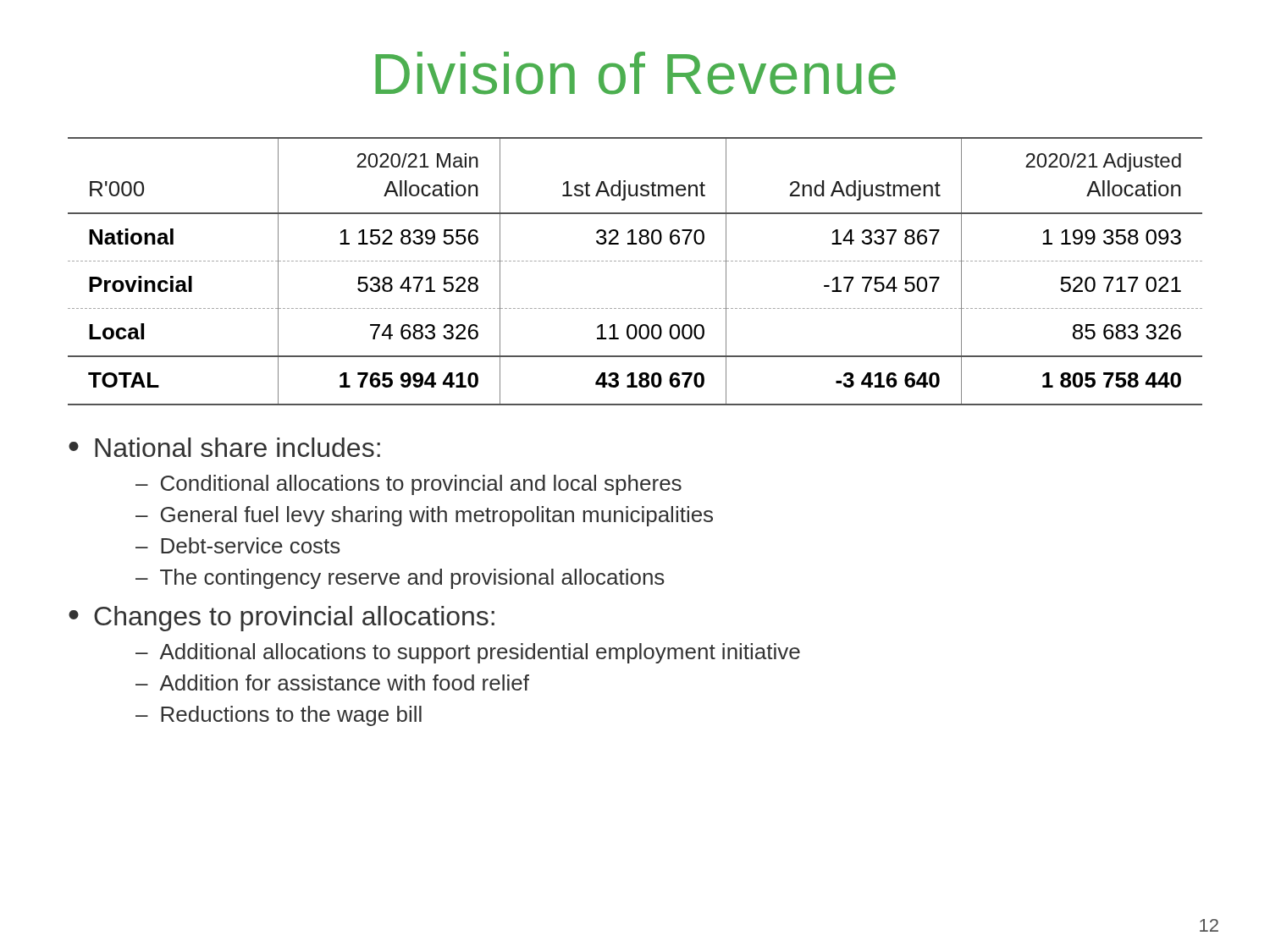Image resolution: width=1270 pixels, height=952 pixels.
Task: Point to the text starting "– Reductions to the wage"
Action: [279, 715]
